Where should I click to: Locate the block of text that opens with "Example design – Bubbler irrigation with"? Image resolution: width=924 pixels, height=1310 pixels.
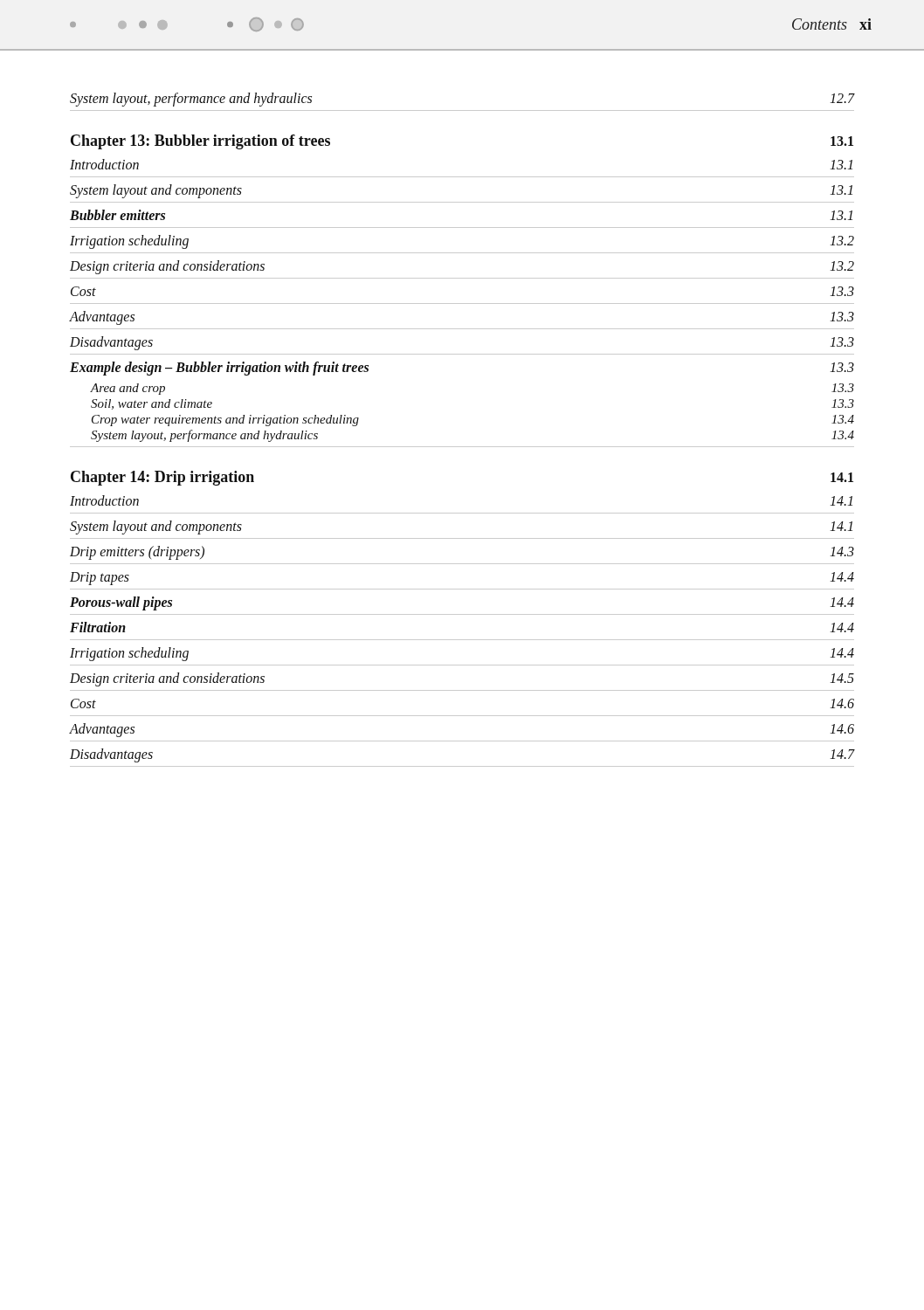(220, 368)
